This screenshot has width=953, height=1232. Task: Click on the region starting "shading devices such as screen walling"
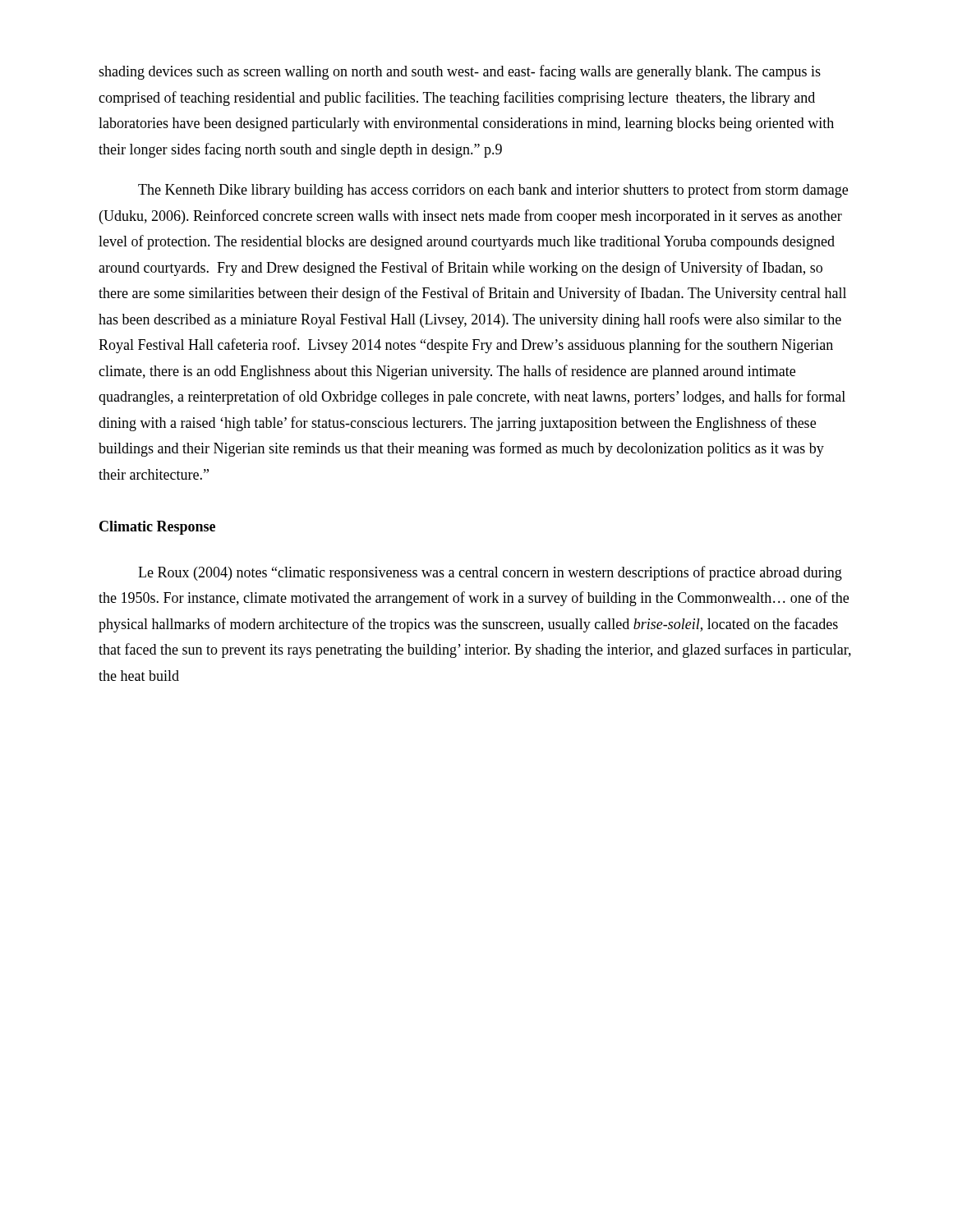tap(476, 111)
